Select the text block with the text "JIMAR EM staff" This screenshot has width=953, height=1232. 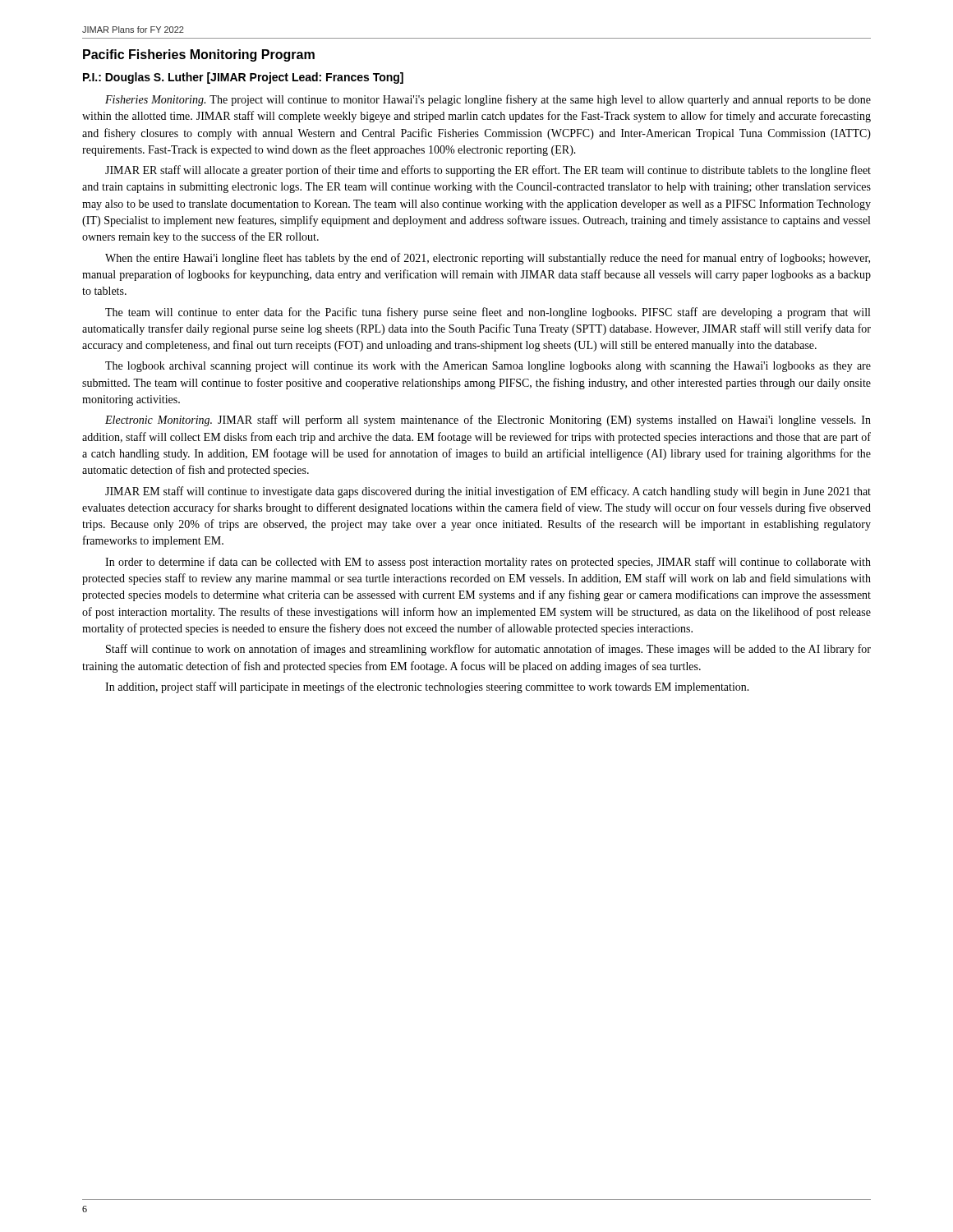click(476, 516)
